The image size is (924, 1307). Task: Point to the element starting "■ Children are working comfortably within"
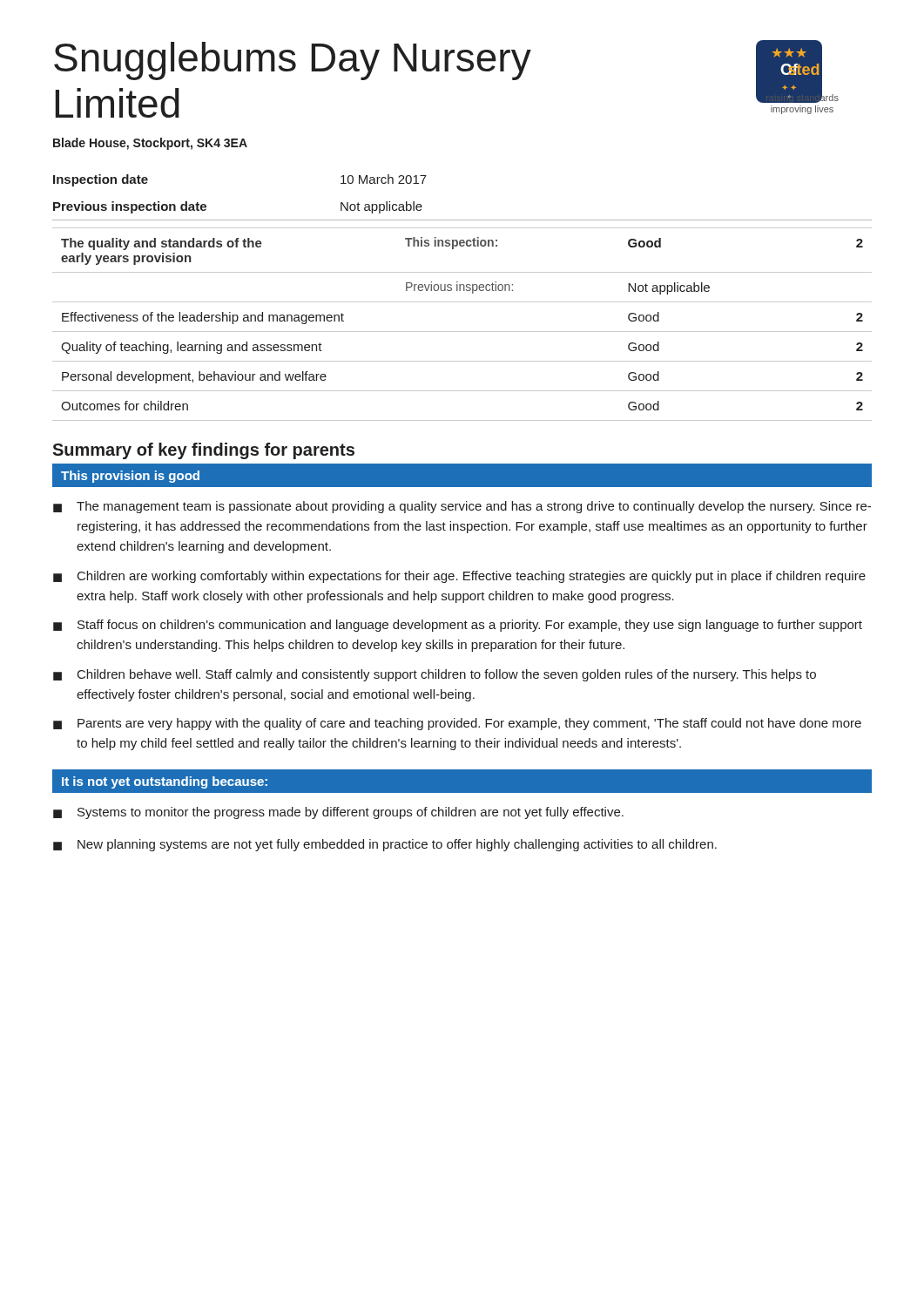click(x=462, y=585)
